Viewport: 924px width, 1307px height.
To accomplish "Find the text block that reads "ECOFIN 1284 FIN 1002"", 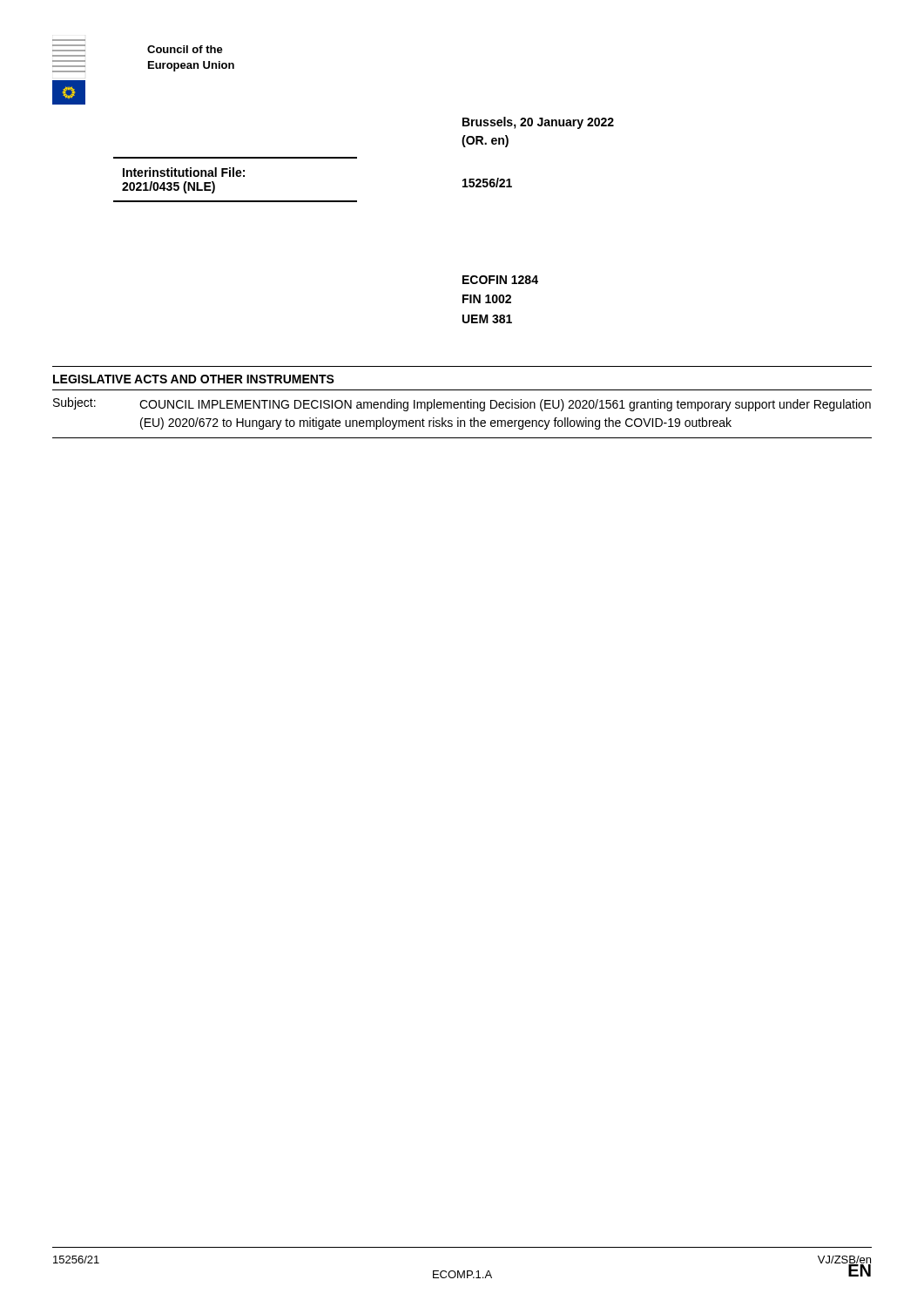I will [x=500, y=280].
